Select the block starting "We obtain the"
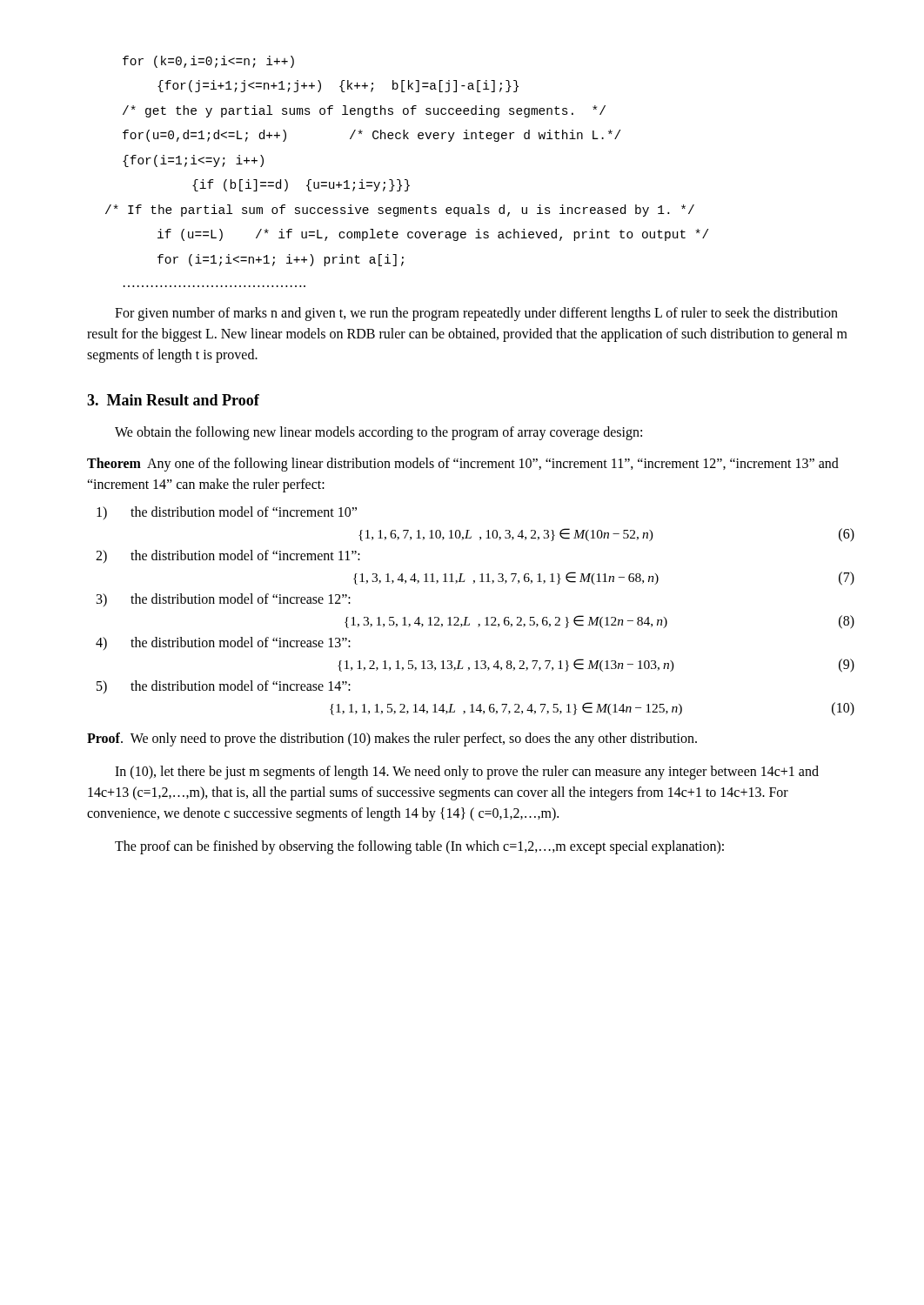The height and width of the screenshot is (1305, 924). point(485,433)
